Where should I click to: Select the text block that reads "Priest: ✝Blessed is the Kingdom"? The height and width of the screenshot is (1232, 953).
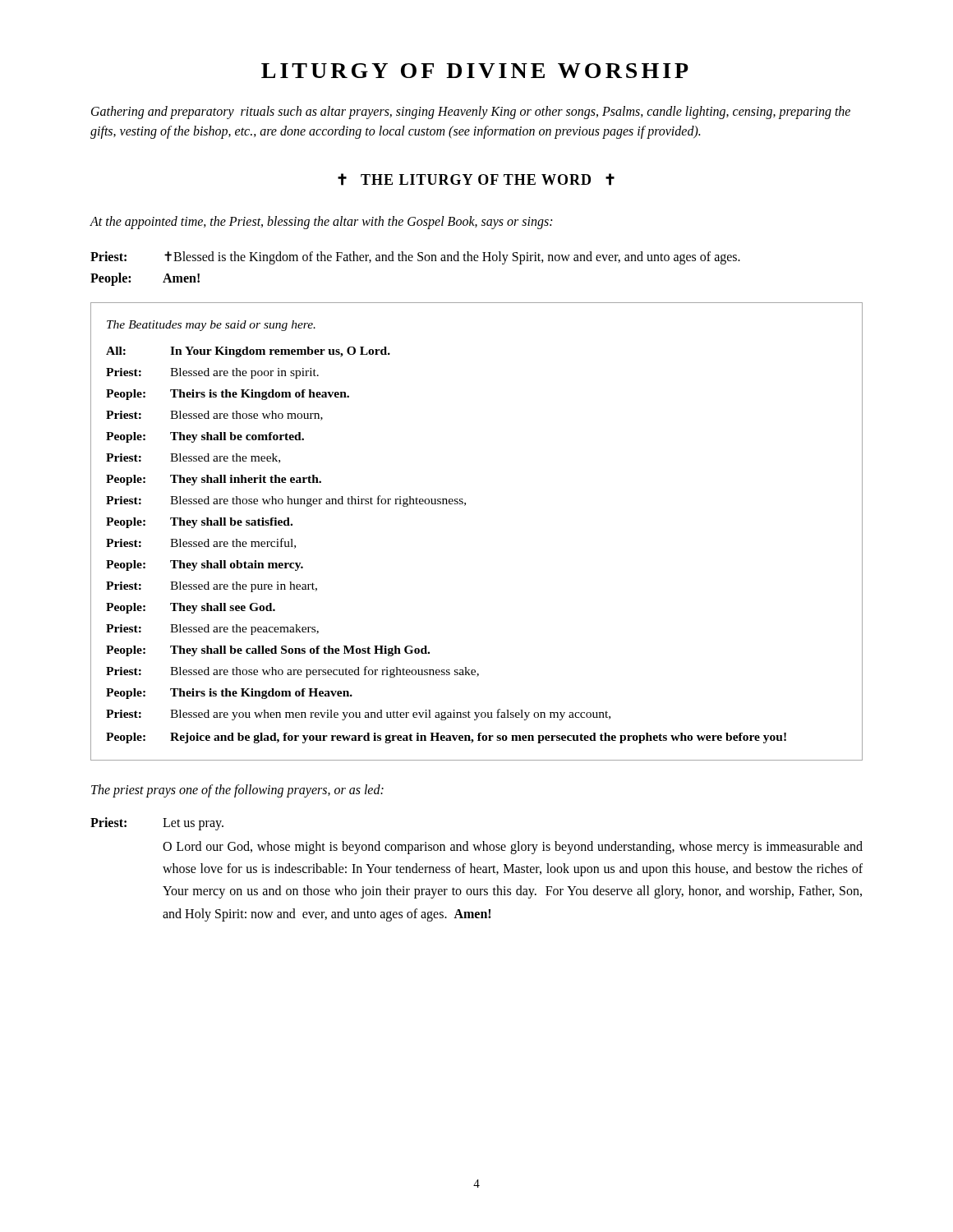pos(416,257)
